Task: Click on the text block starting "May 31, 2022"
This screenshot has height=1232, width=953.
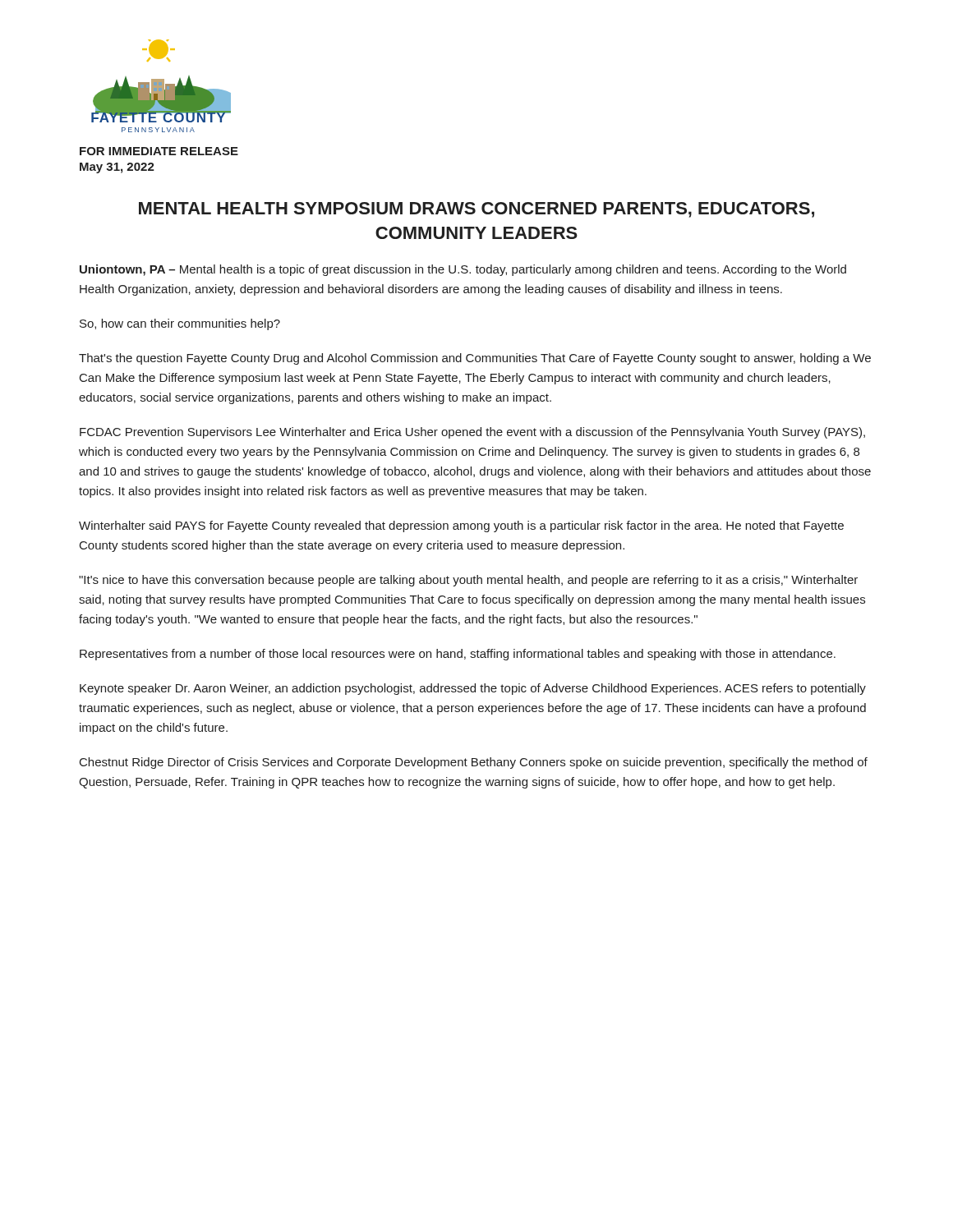Action: coord(117,166)
